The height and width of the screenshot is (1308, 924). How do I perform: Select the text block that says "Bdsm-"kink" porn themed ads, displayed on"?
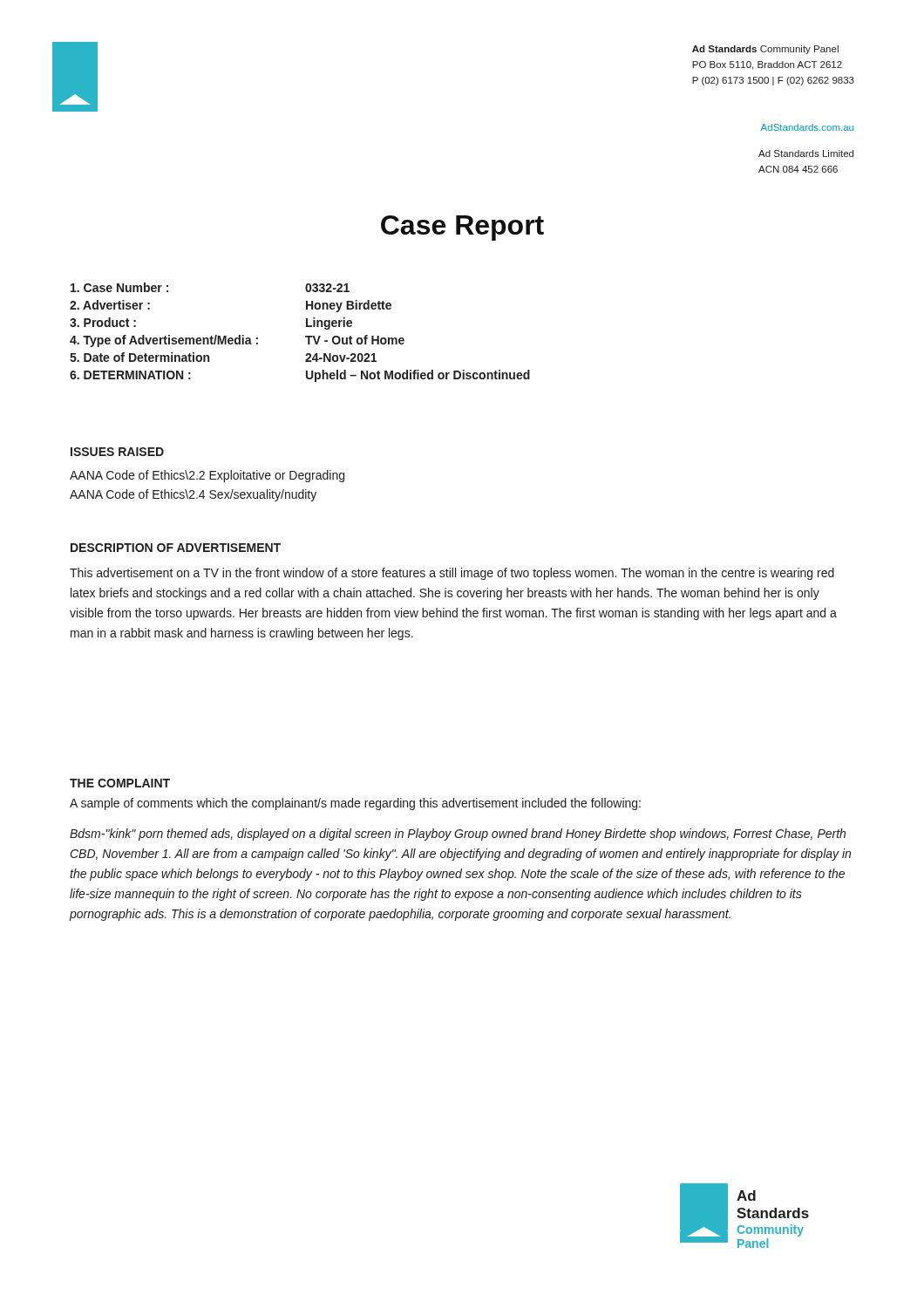click(x=461, y=874)
